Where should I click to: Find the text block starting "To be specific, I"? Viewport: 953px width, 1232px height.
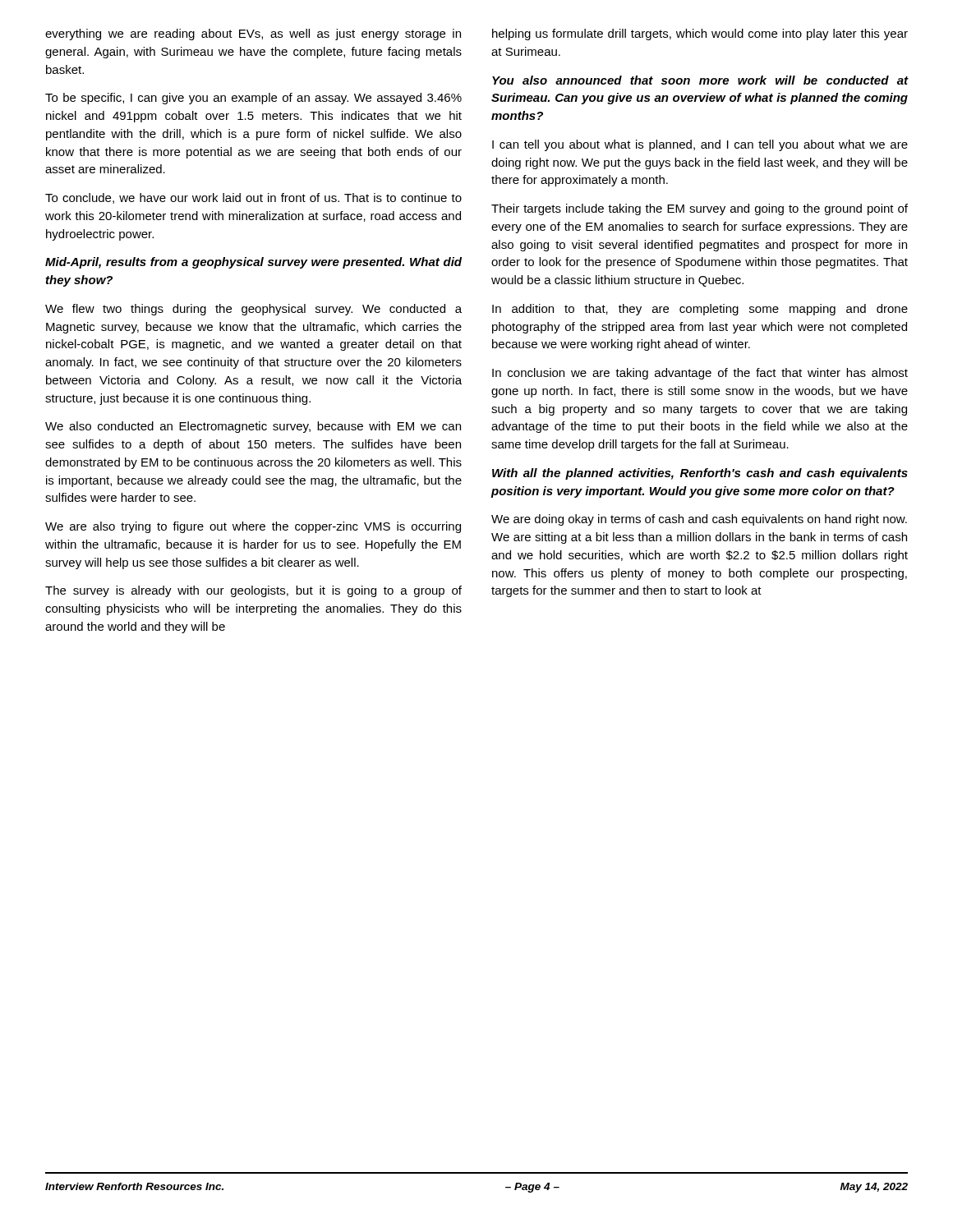coord(253,134)
